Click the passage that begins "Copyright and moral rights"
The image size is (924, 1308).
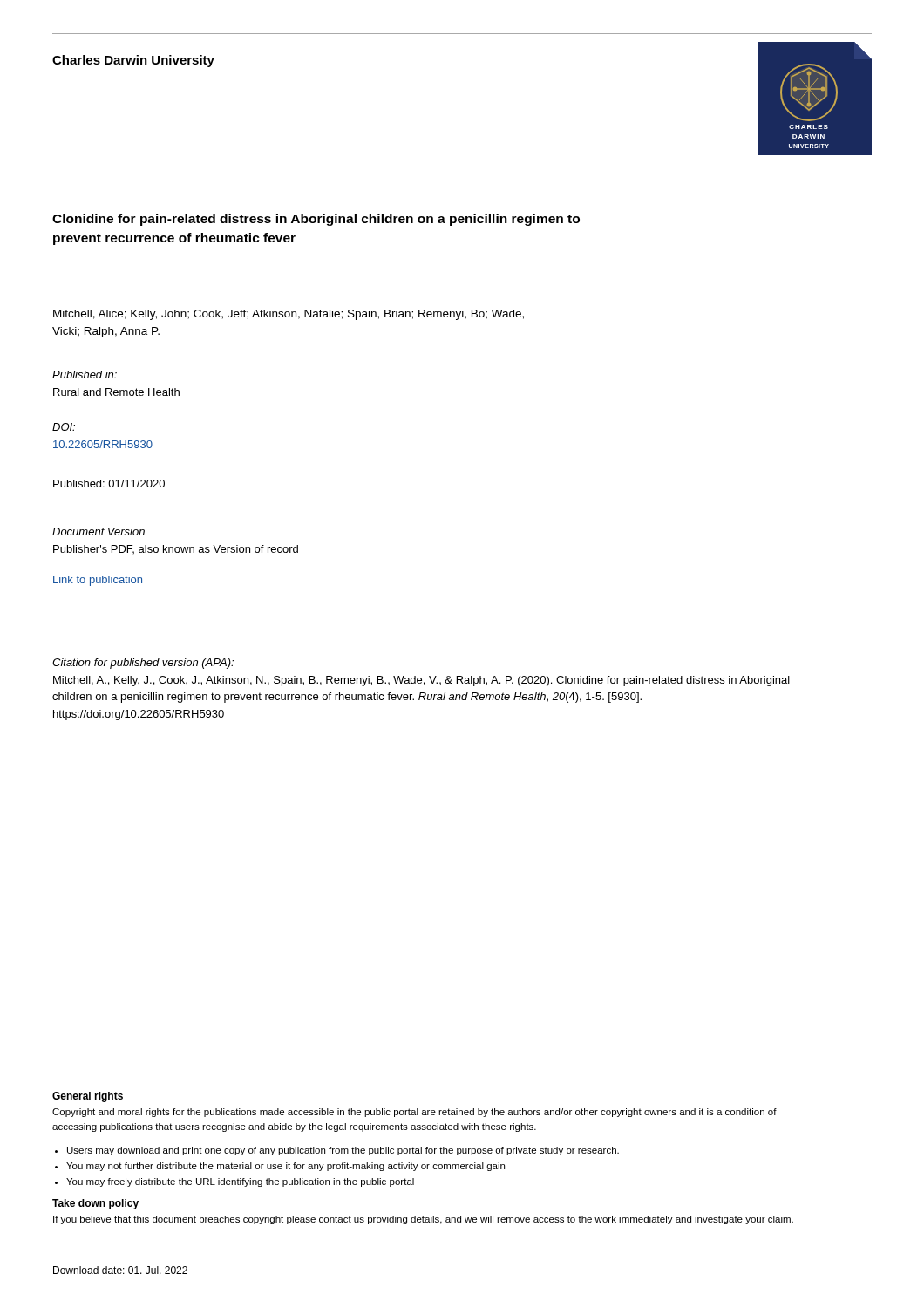coord(414,1119)
